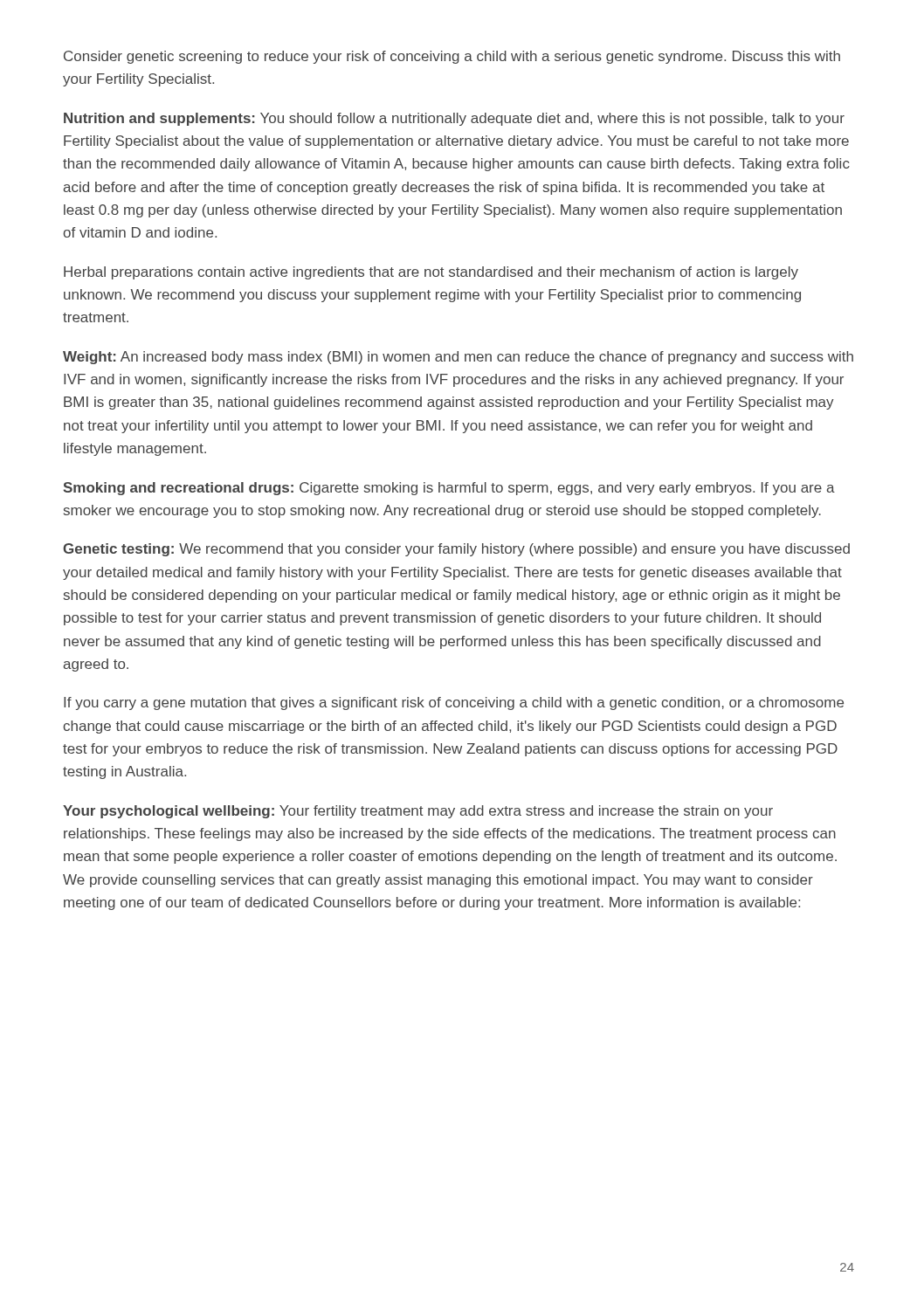
Task: Locate the text block with the text "Smoking and recreational"
Action: point(449,499)
